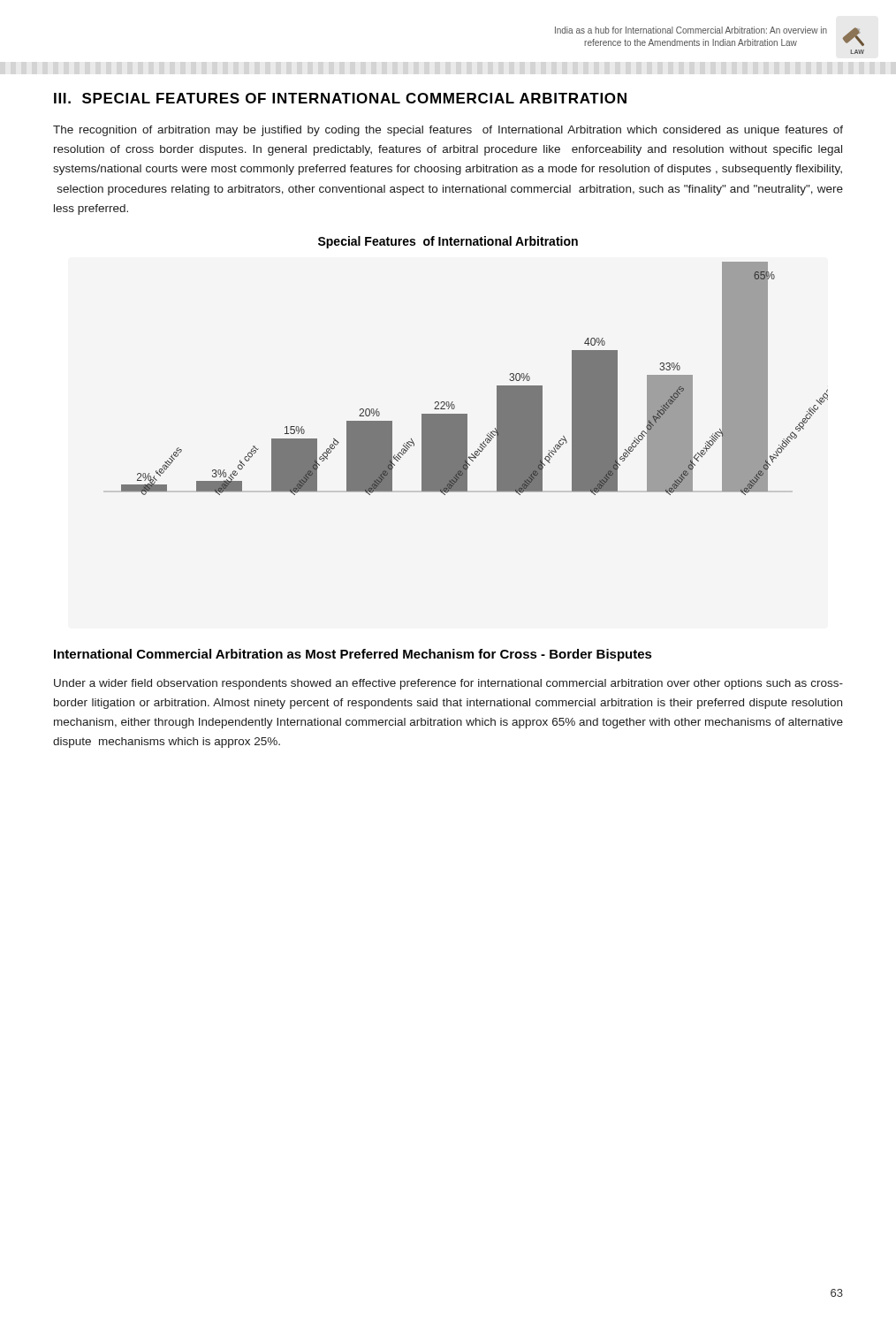The width and height of the screenshot is (896, 1326).
Task: Locate the region starting "International Commercial Arbitration as Most Preferred Mechanism for"
Action: point(353,654)
